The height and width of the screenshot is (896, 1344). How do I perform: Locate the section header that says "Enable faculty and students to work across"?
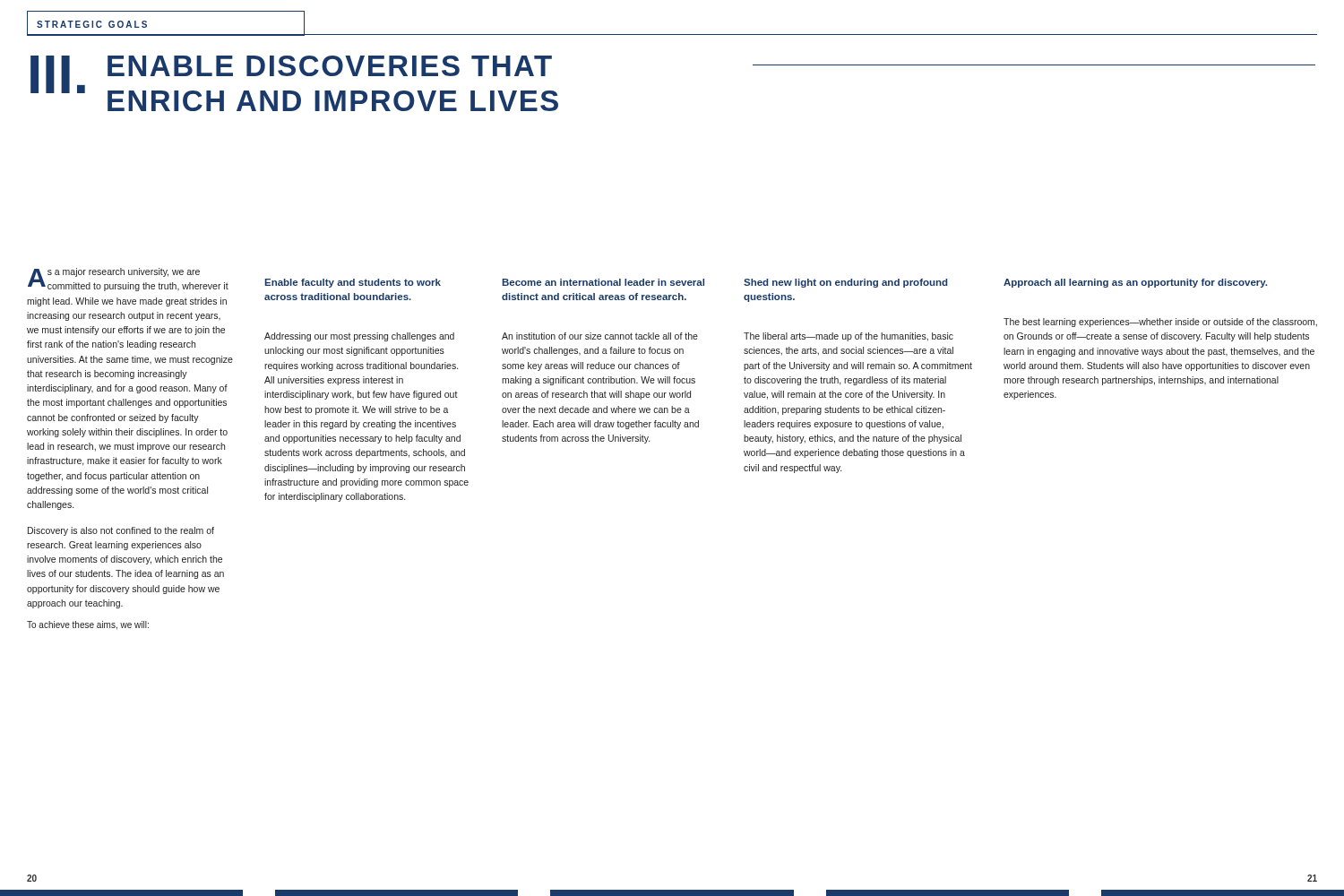(367, 289)
